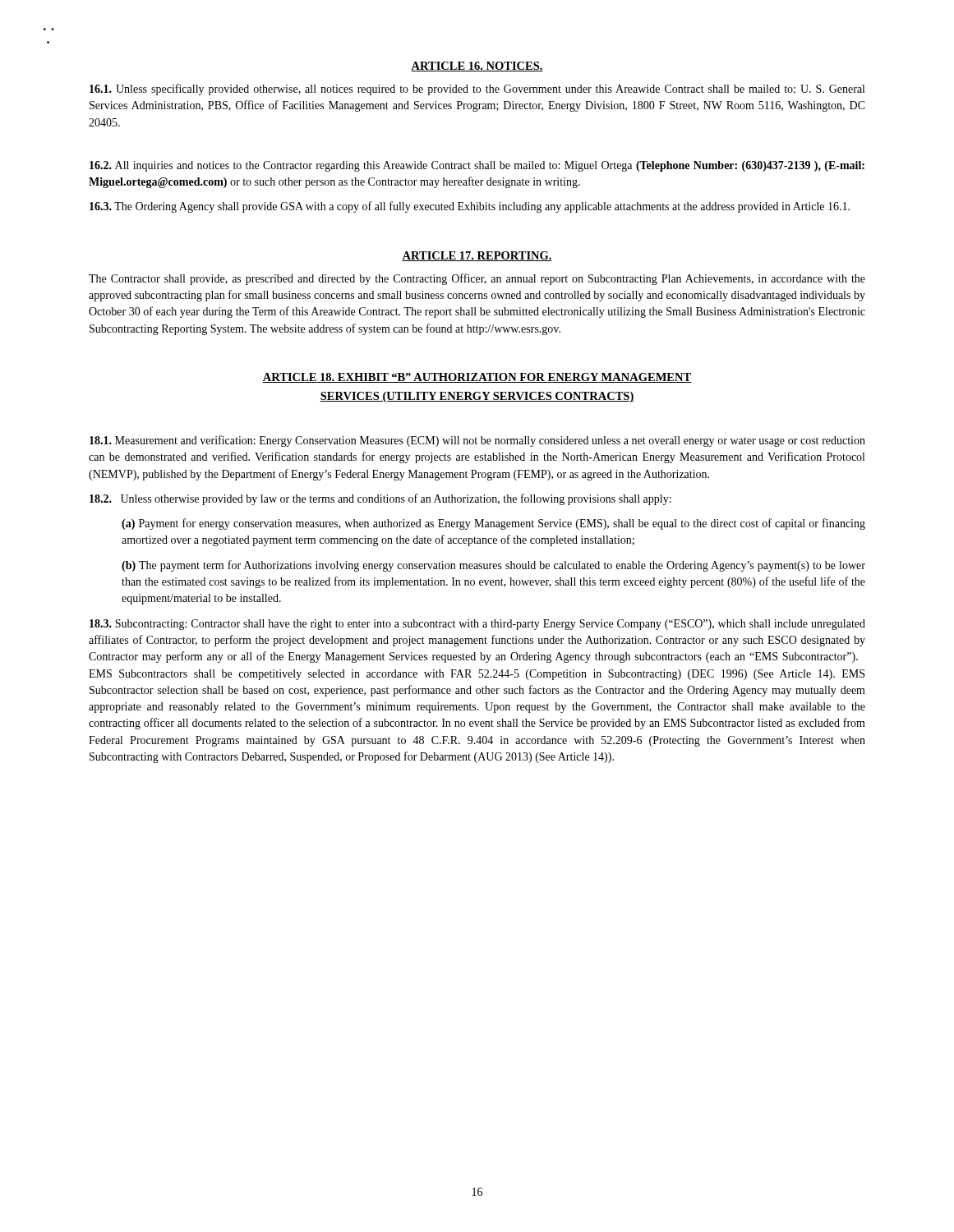Select the block starting "1. Measurement and verification: Energy Conservation Measures"
The image size is (954, 1232).
(x=477, y=457)
